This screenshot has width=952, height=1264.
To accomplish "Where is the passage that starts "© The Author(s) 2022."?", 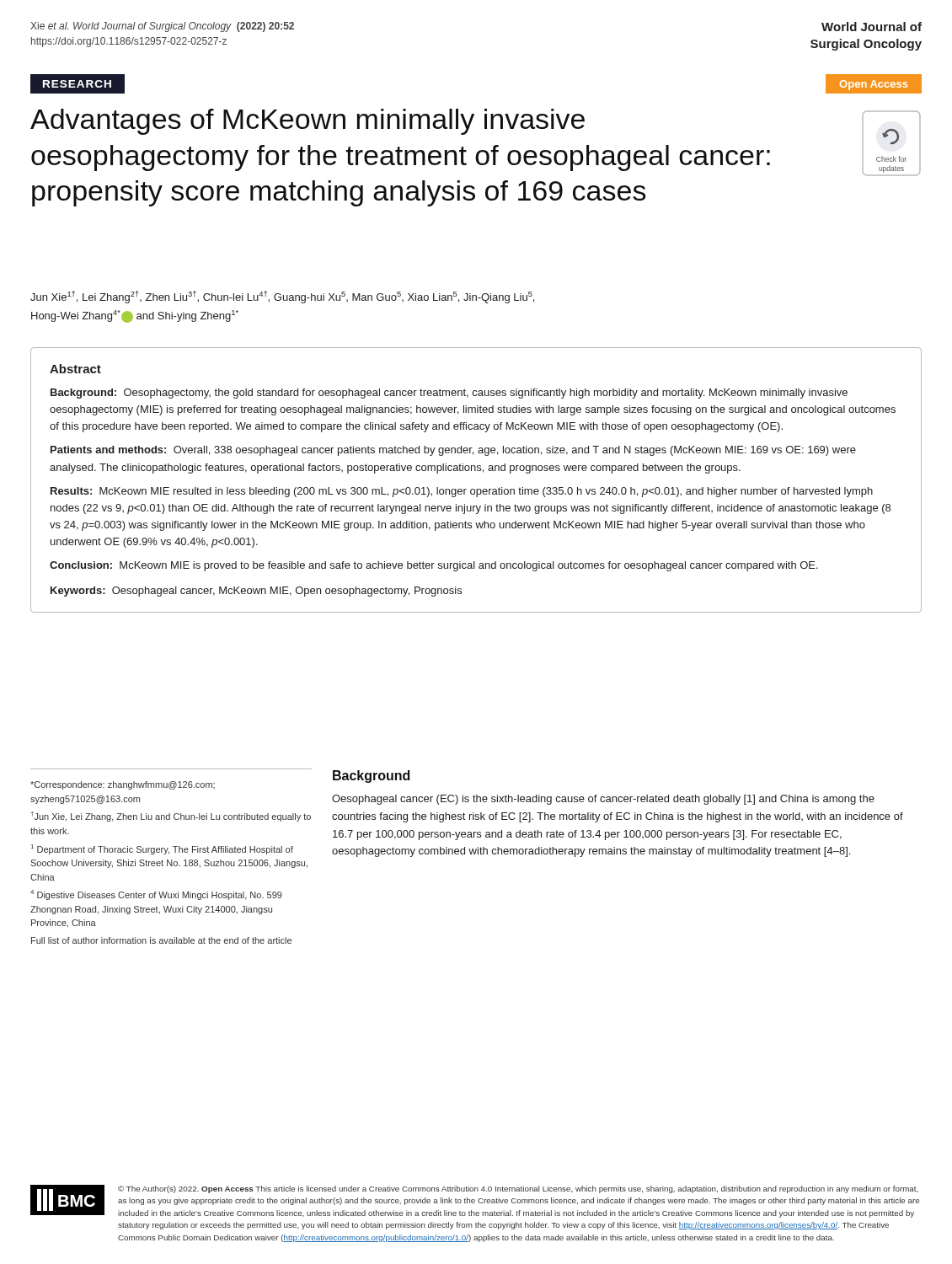I will (519, 1213).
